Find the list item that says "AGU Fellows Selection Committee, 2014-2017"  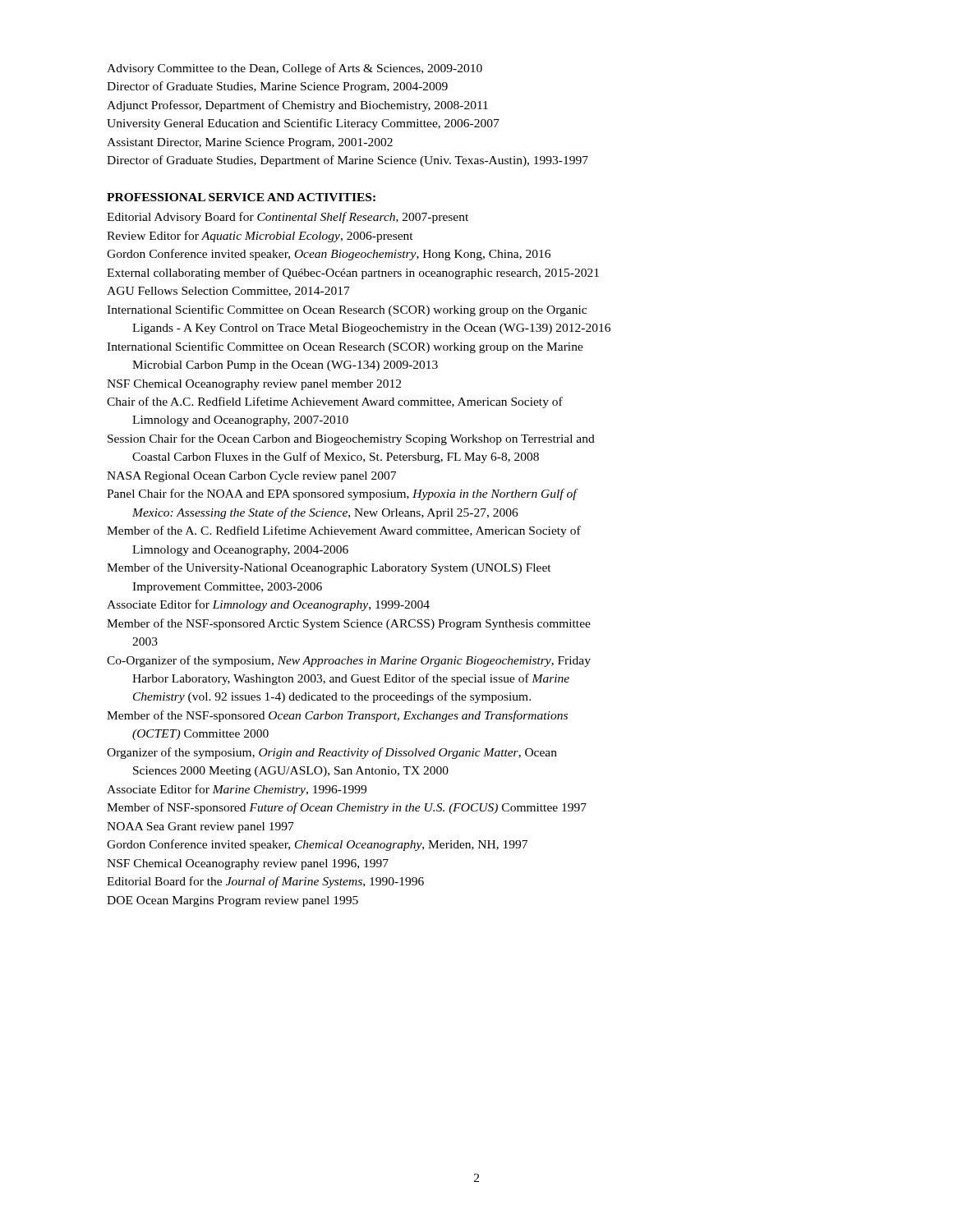(228, 290)
